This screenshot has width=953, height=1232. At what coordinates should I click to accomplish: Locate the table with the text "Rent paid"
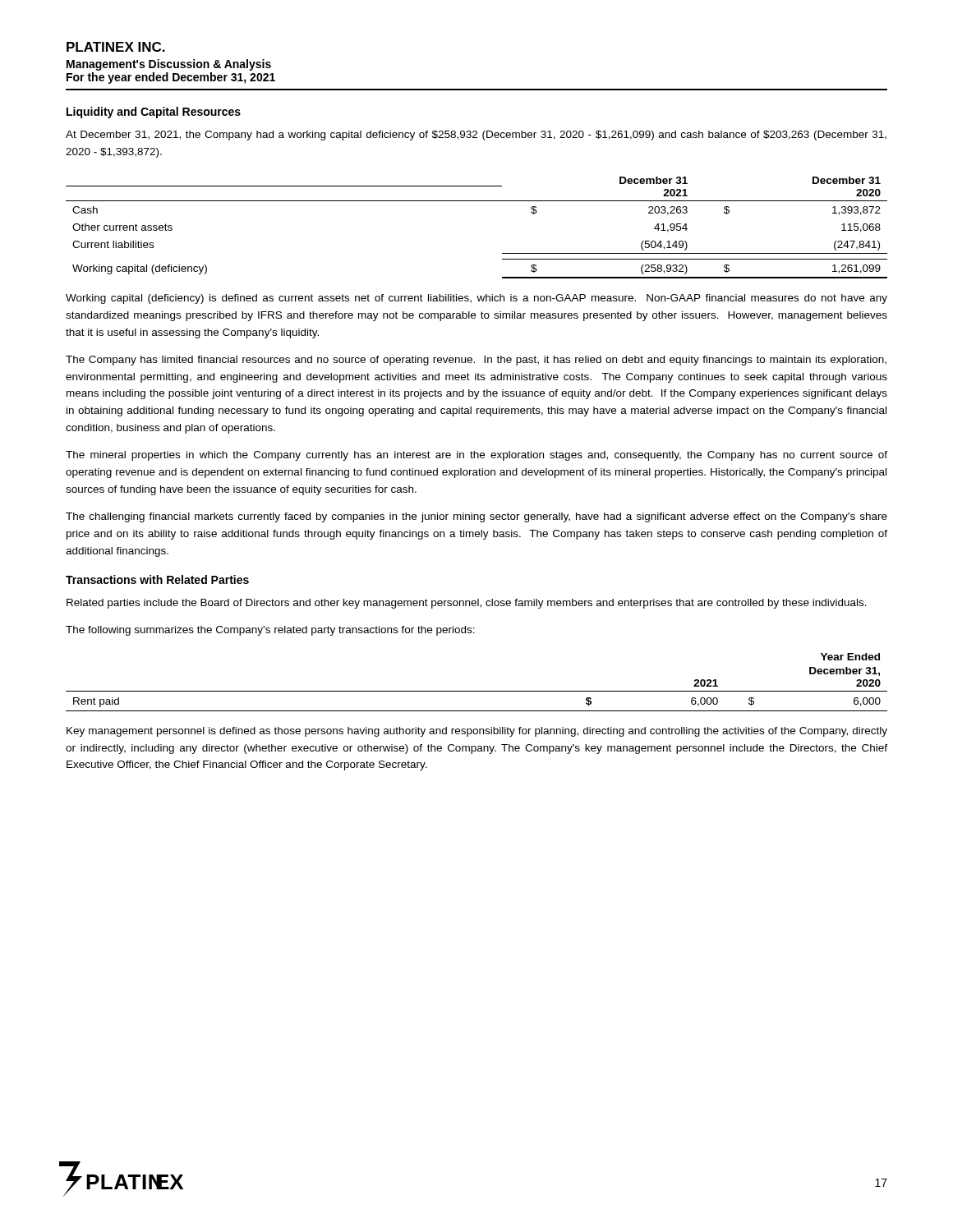(476, 680)
